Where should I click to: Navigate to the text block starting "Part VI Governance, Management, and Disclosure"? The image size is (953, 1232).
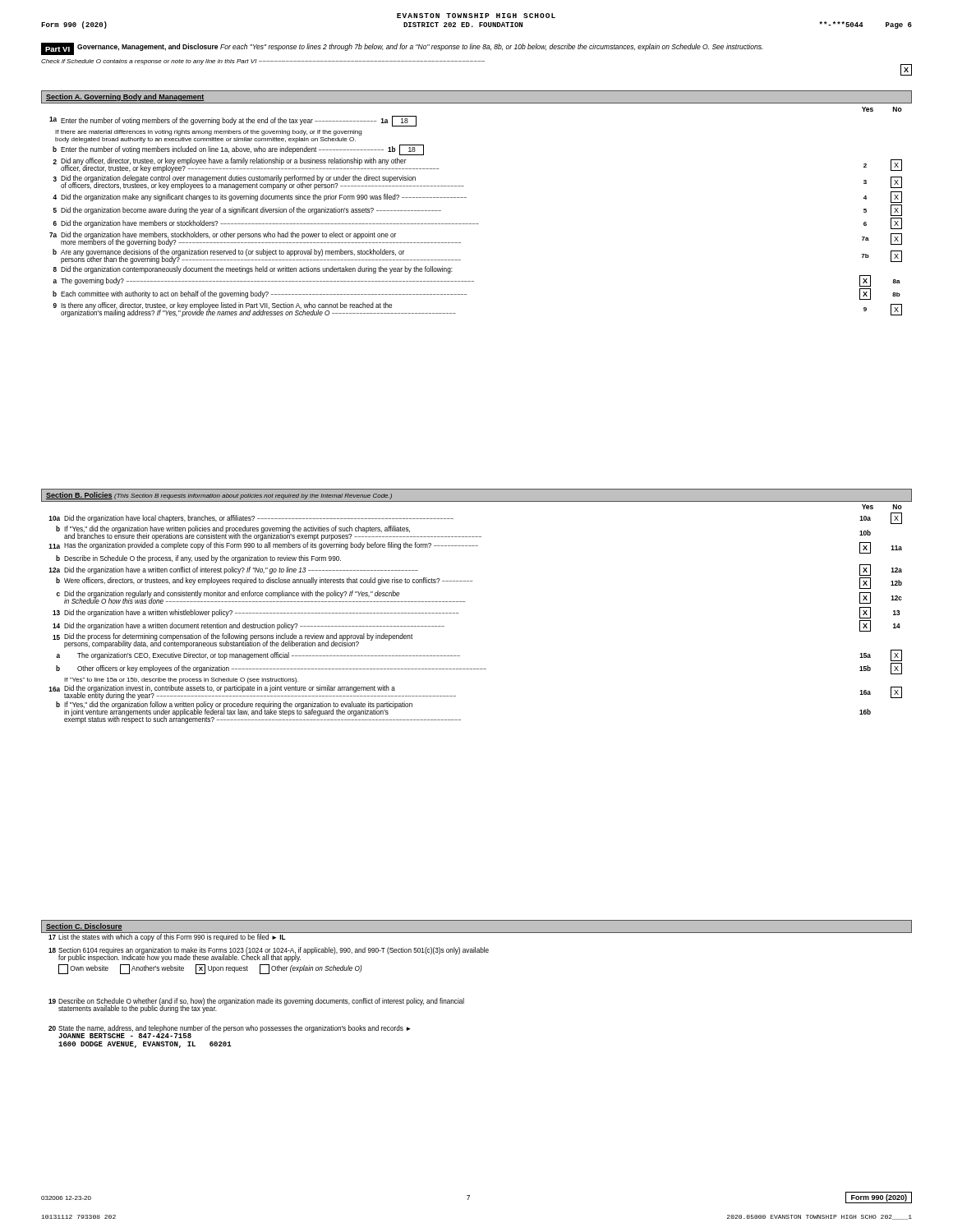point(476,59)
